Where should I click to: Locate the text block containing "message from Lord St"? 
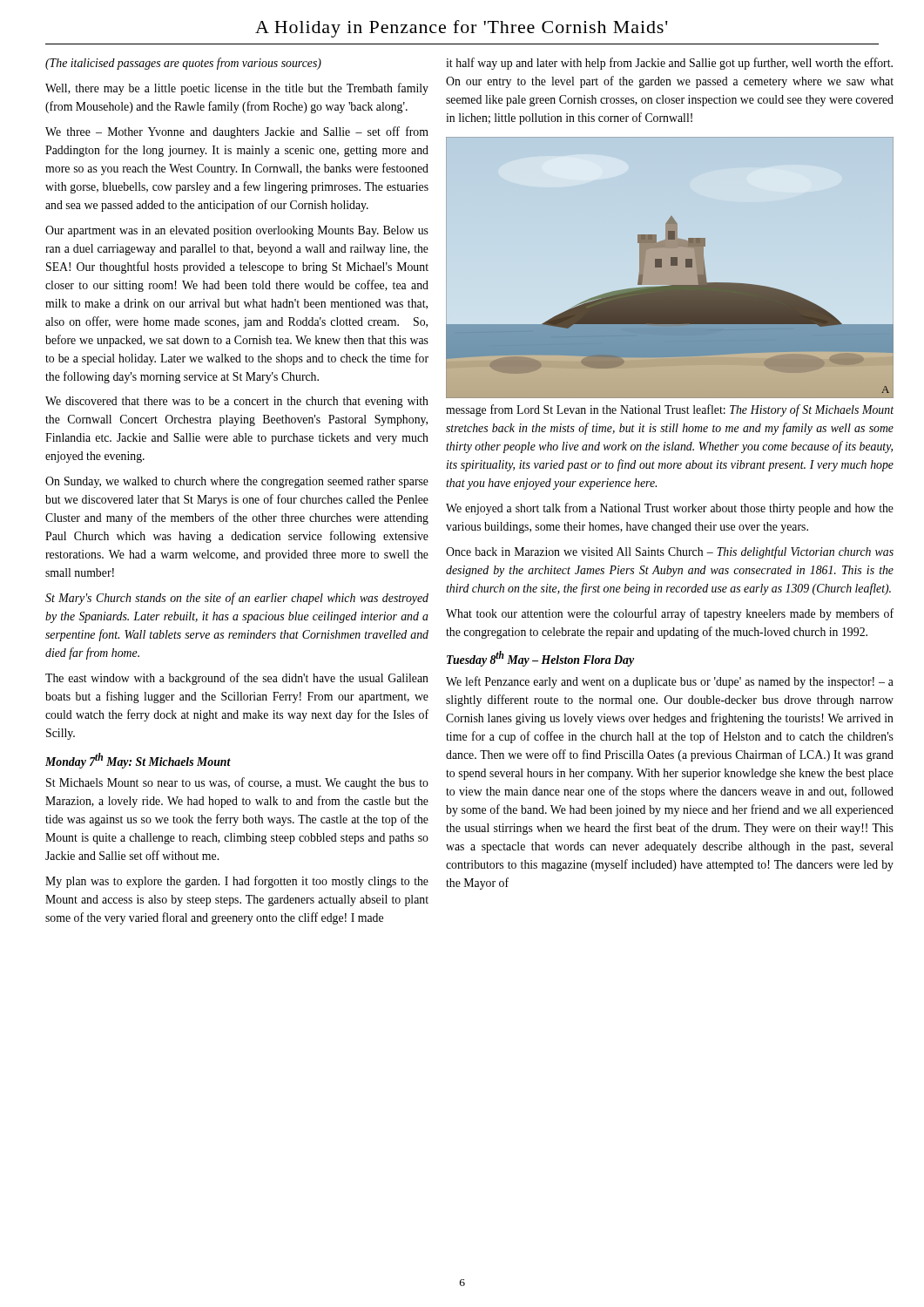click(x=670, y=446)
